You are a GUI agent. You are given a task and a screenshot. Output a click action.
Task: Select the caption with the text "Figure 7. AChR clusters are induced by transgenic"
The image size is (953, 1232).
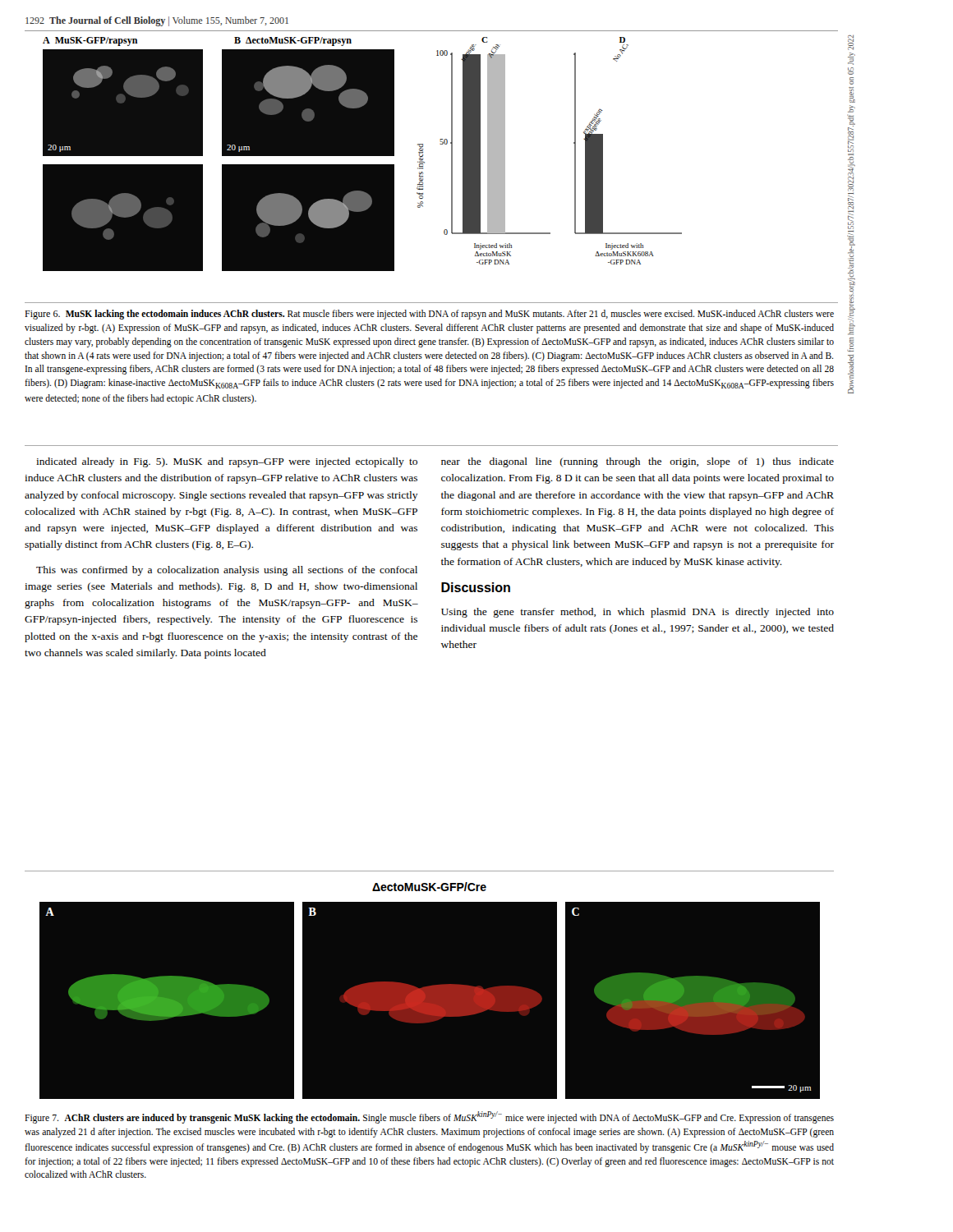point(429,1145)
